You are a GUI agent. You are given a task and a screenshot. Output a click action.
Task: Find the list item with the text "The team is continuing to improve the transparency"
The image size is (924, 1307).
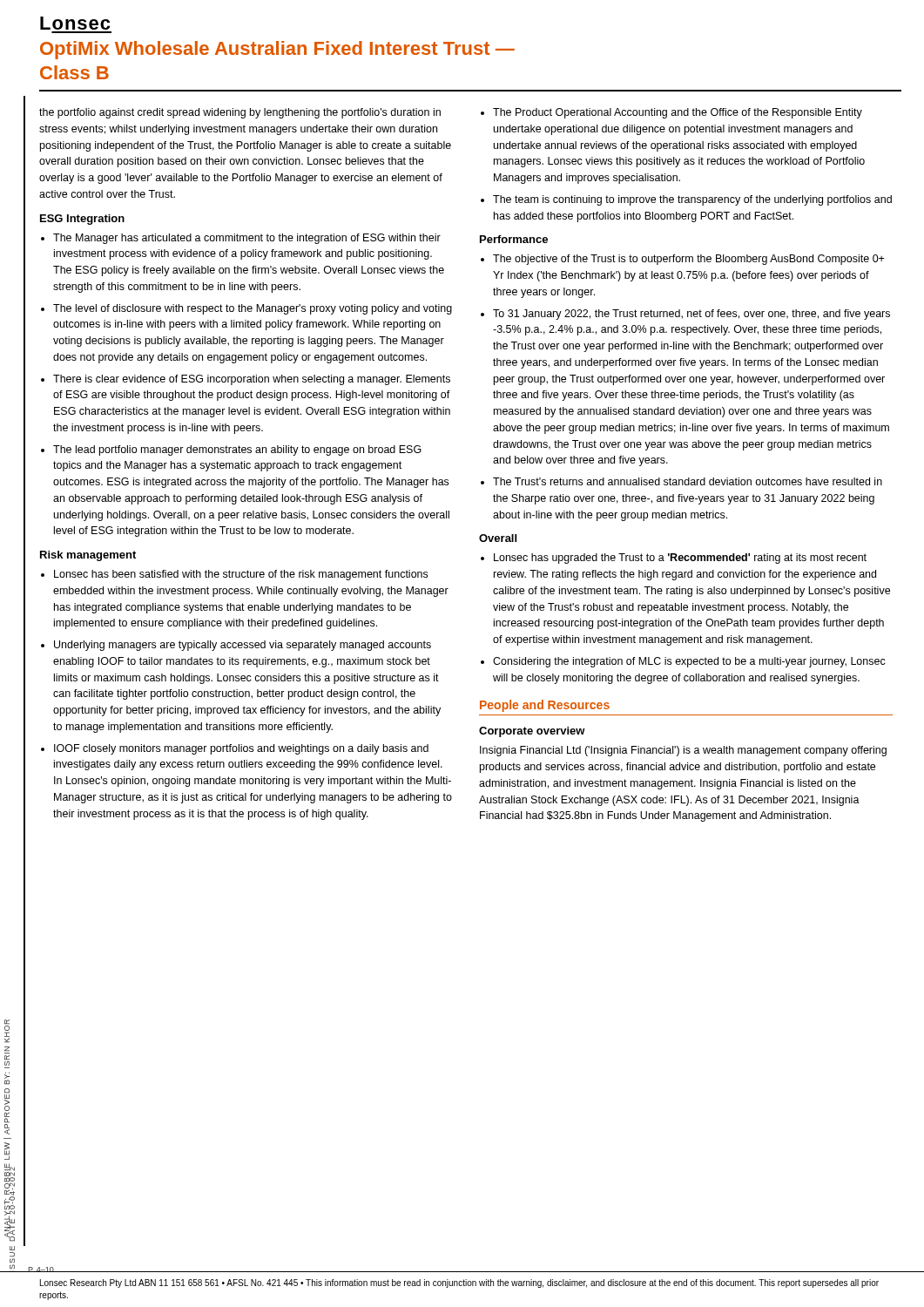693,207
